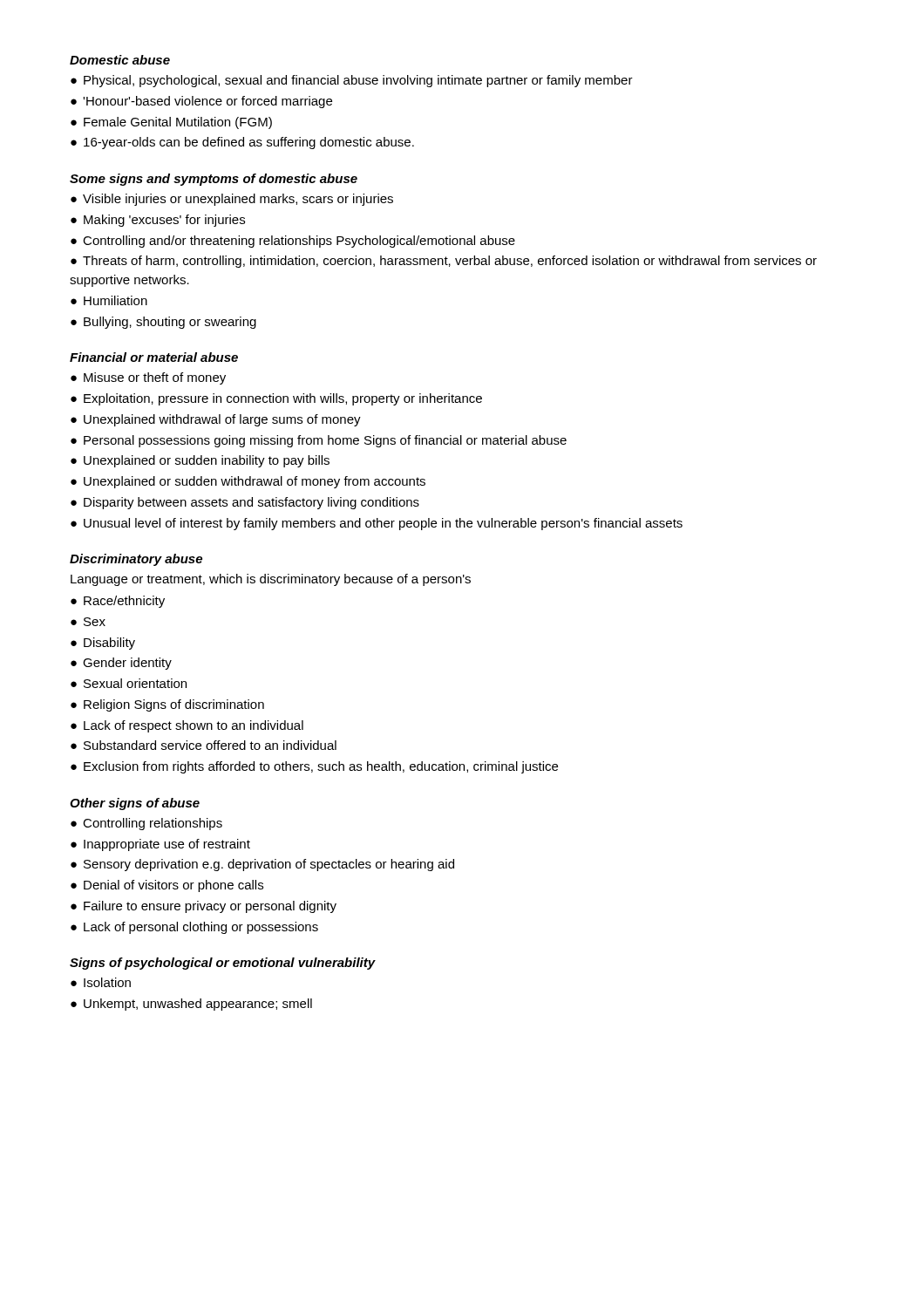
Task: Where does it say "●Unkempt, unwashed appearance; smell"?
Action: tap(191, 1004)
